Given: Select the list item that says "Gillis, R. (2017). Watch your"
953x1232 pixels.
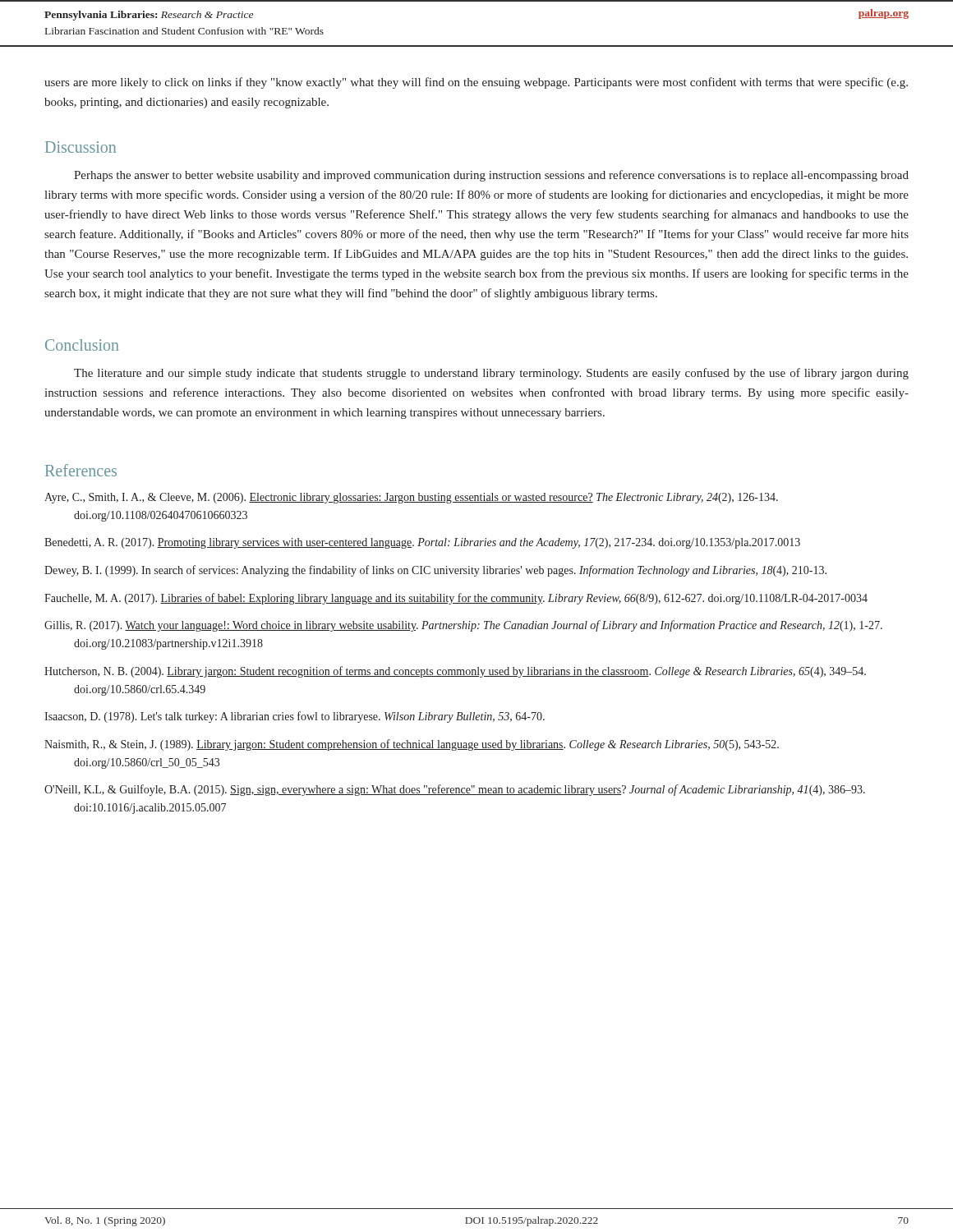Looking at the screenshot, I should pyautogui.click(x=464, y=635).
